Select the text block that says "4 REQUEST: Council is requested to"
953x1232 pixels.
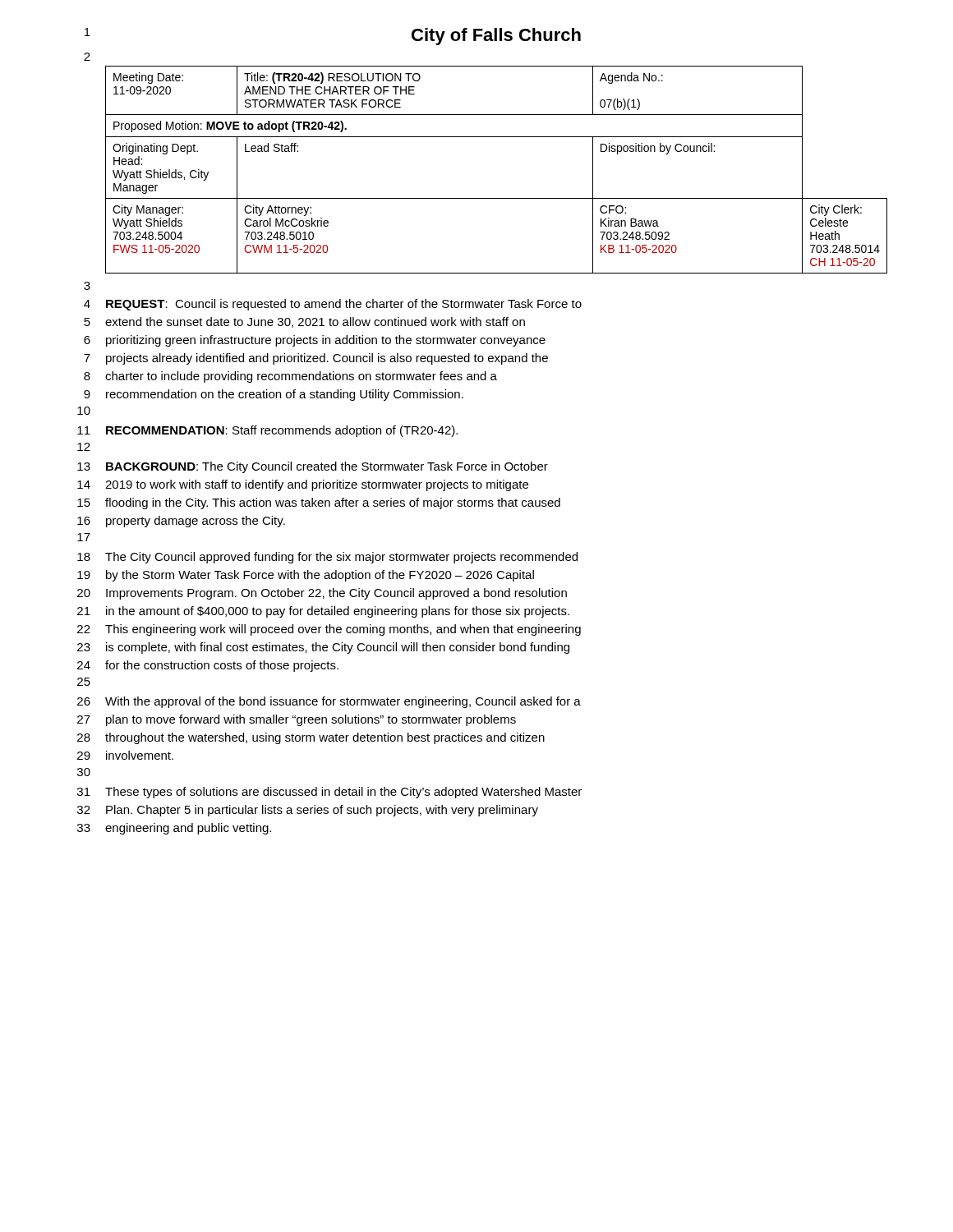pyautogui.click(x=476, y=349)
